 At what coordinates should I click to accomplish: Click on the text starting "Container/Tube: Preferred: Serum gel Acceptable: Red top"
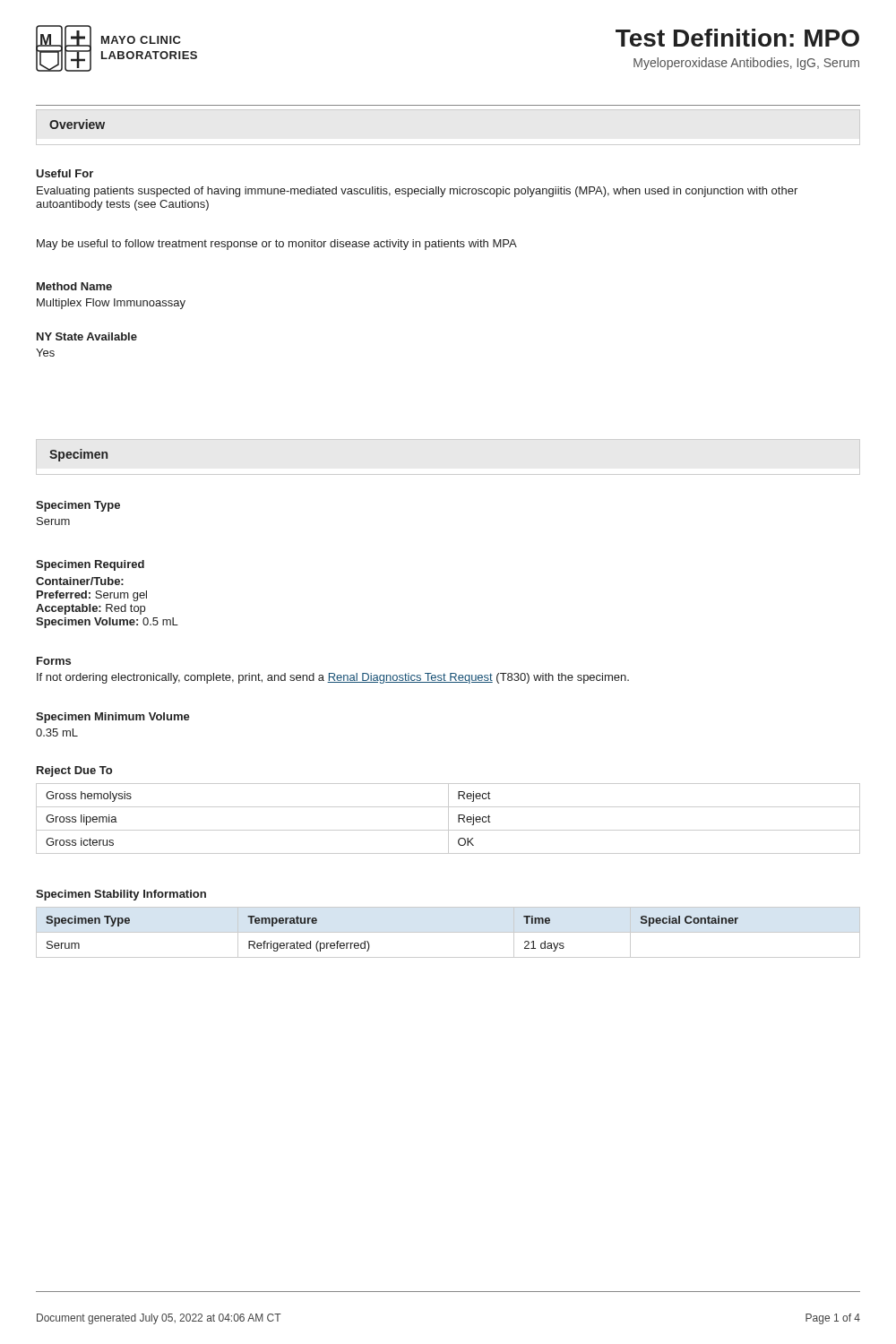click(80, 581)
